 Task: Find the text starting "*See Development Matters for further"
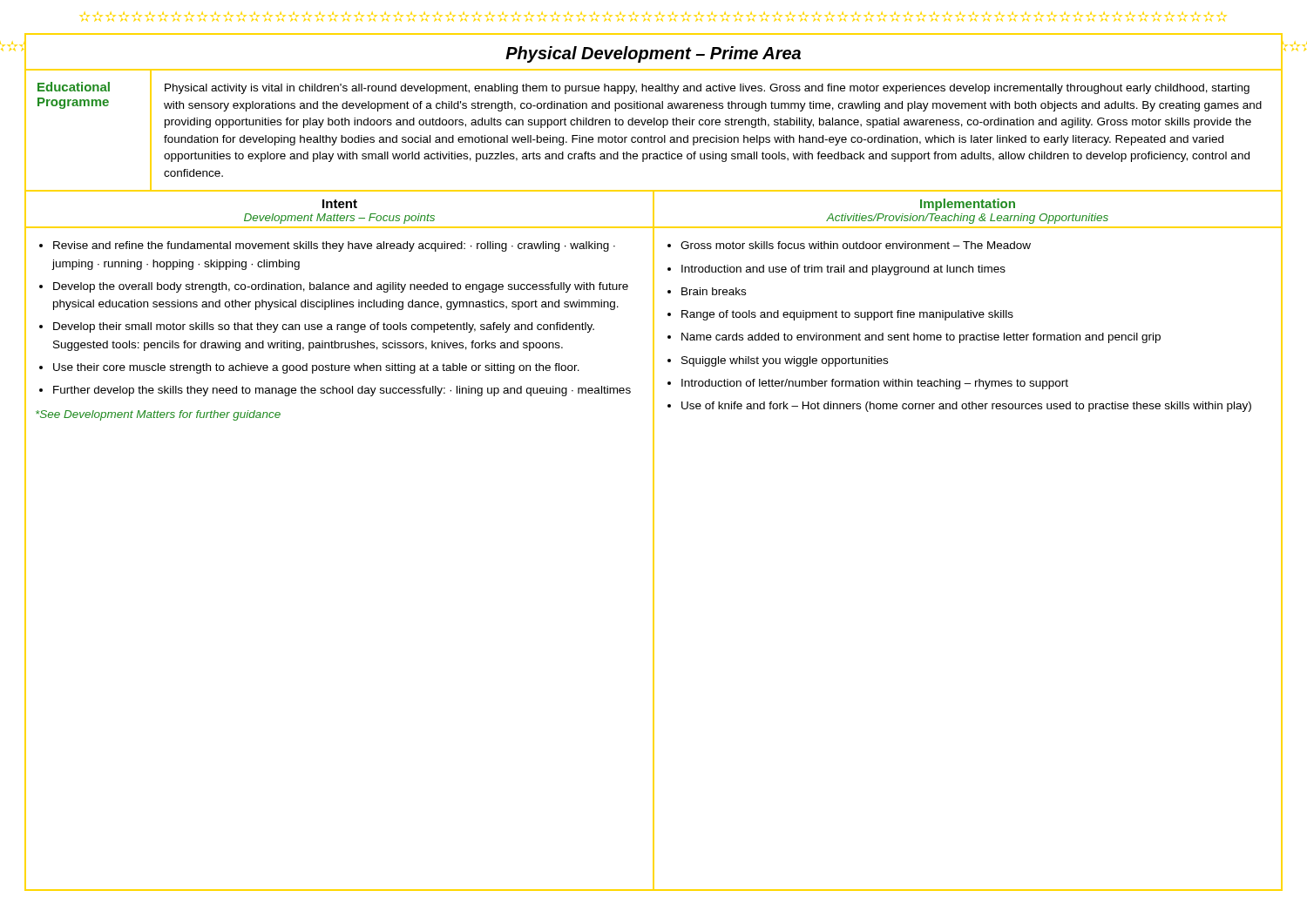[x=158, y=414]
